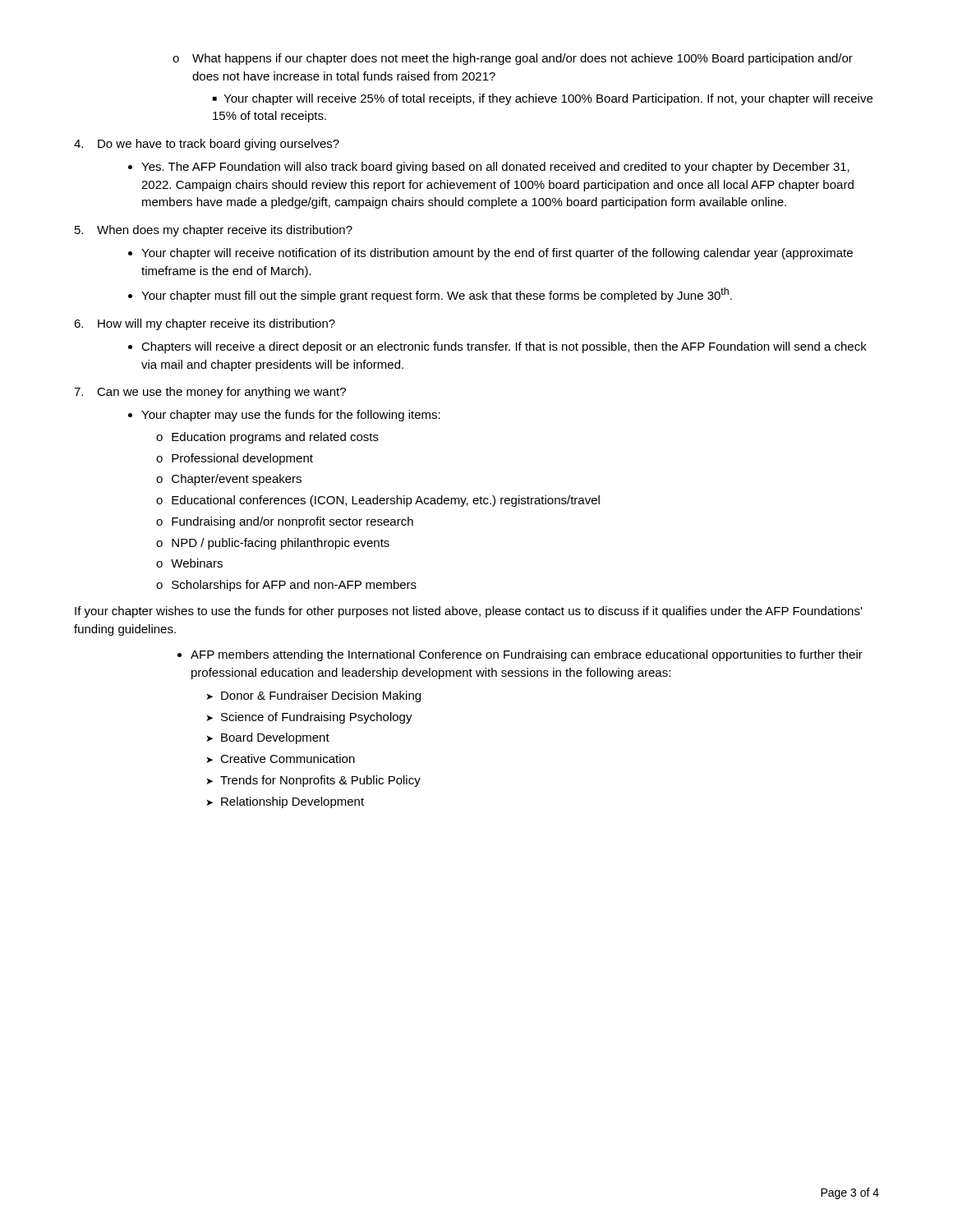
Task: Find the region starting "AFP members attending the International Conference"
Action: click(527, 655)
